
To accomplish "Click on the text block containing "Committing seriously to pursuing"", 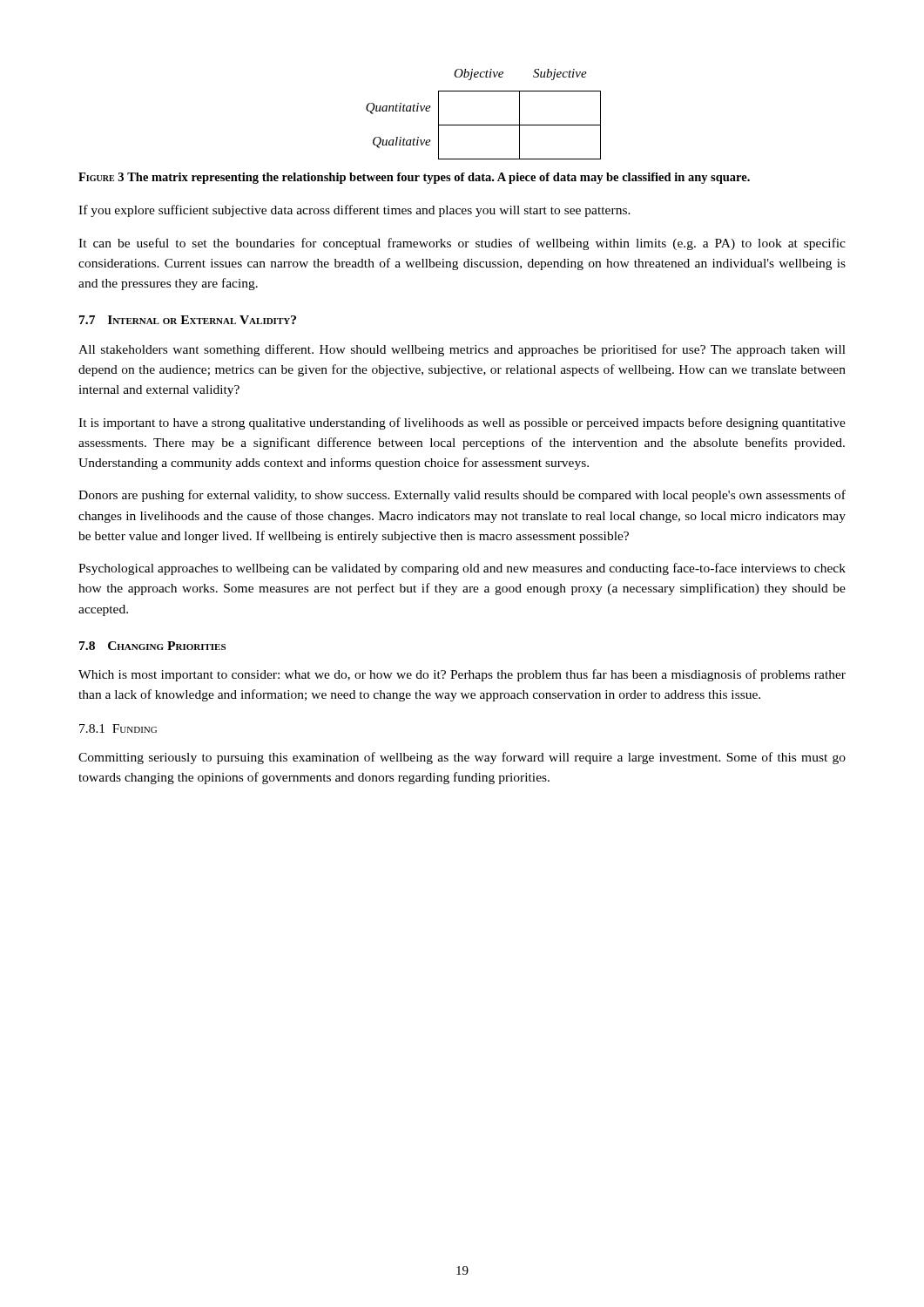I will [x=462, y=767].
